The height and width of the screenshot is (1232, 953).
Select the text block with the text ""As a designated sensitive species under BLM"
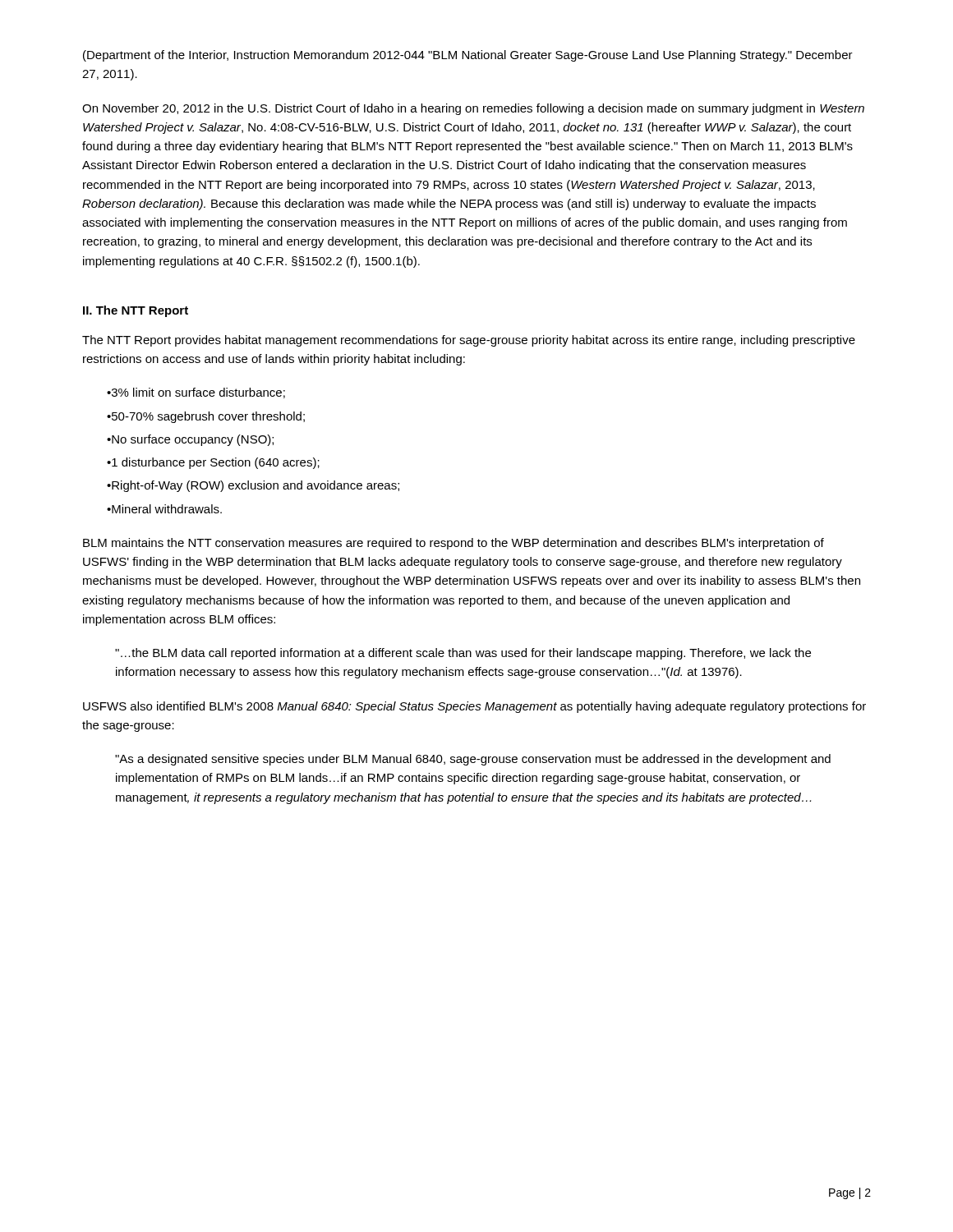[x=473, y=778]
